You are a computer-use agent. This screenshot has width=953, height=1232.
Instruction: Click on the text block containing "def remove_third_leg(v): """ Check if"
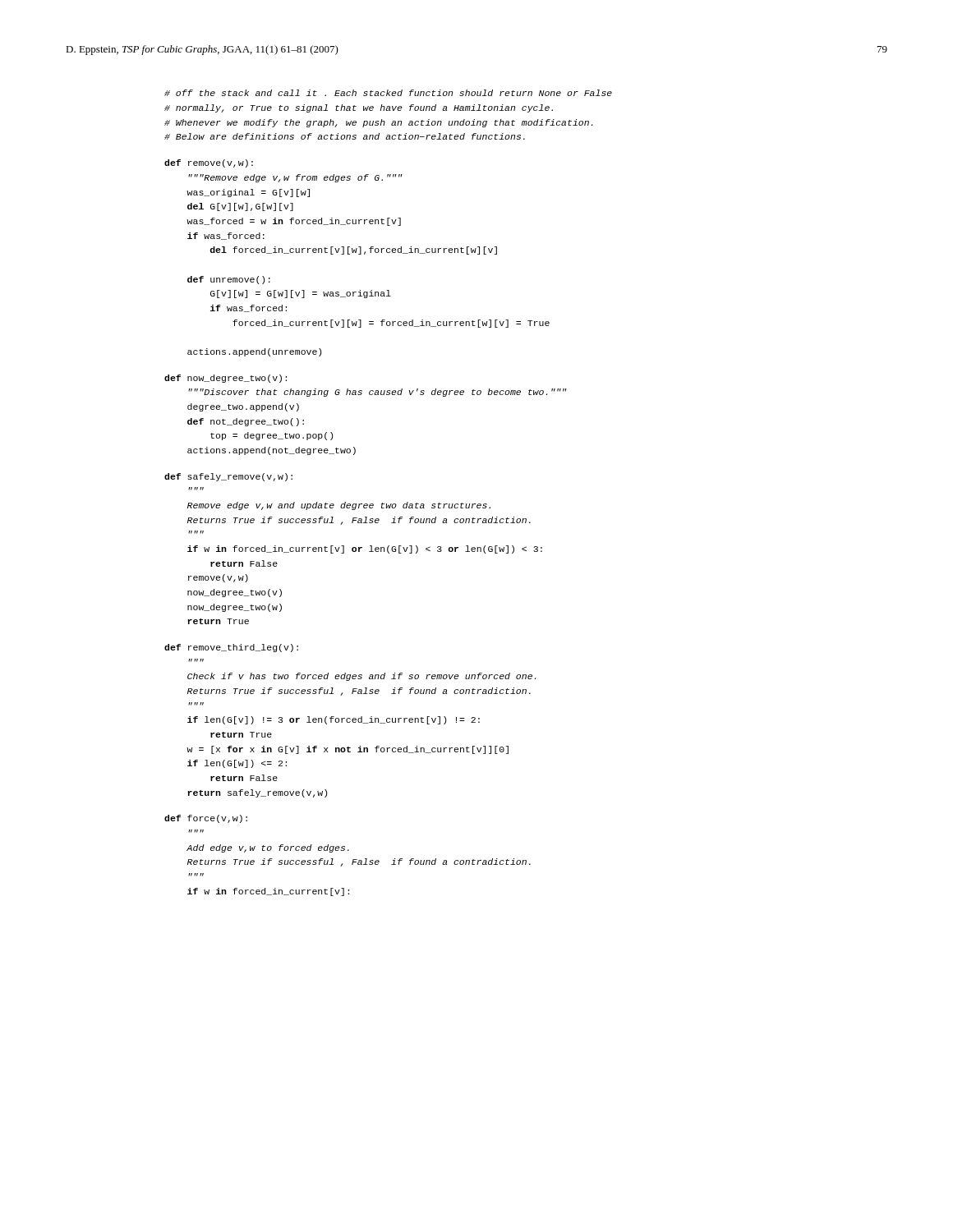[351, 720]
